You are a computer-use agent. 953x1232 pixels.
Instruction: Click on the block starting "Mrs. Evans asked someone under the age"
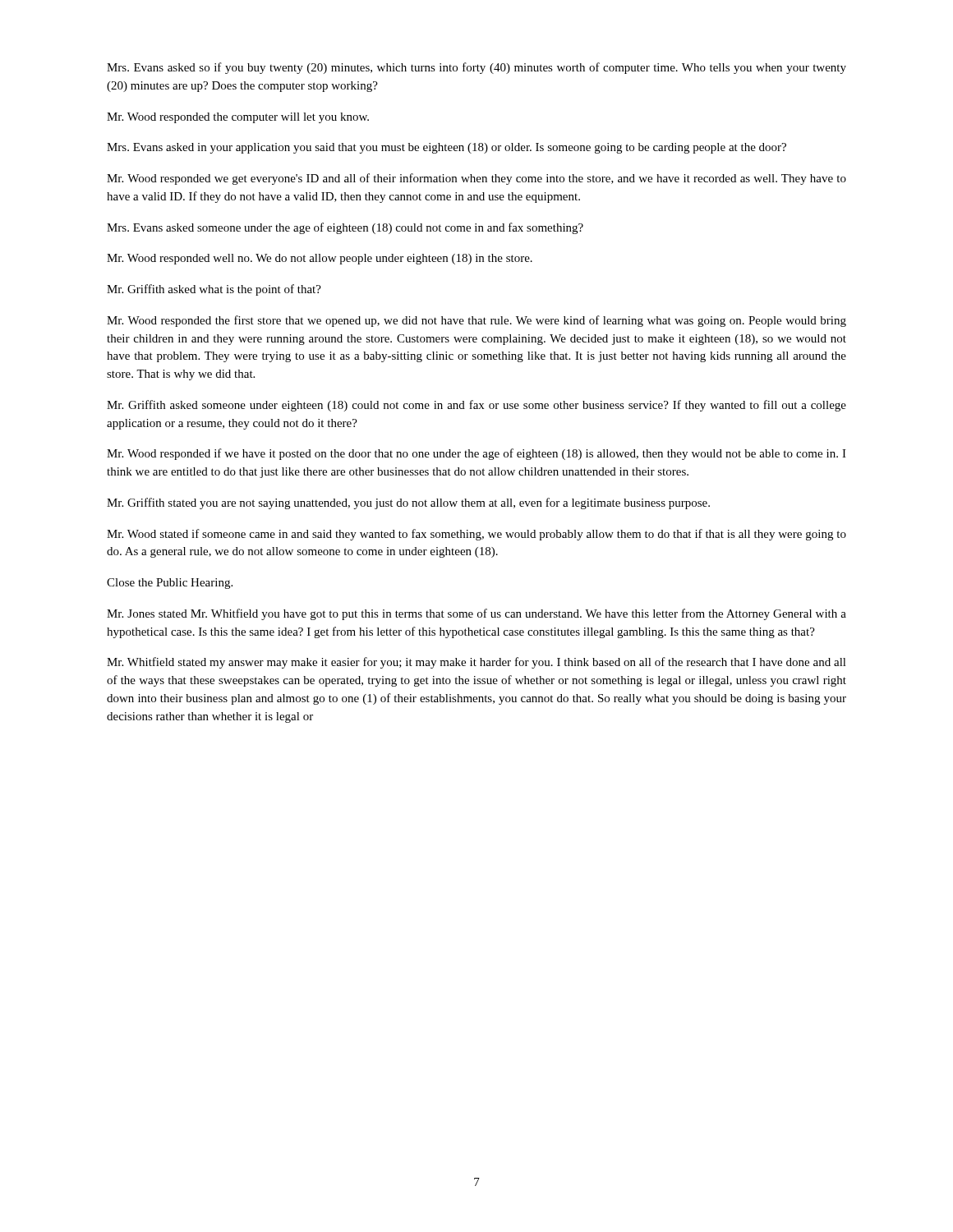(345, 227)
